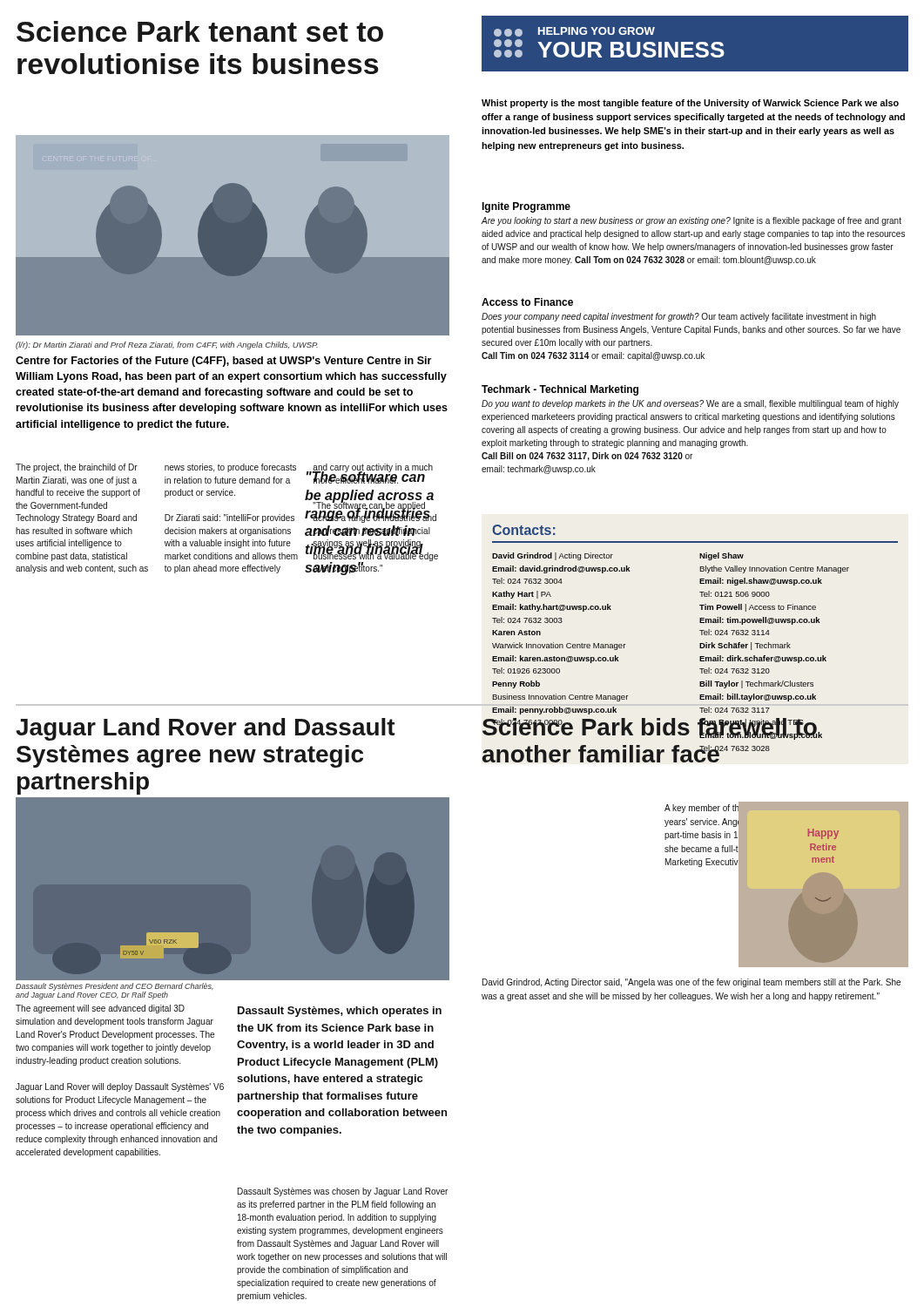This screenshot has width=924, height=1307.
Task: Point to the block beginning "Dassault Systèmes was chosen by Jaguar"
Action: pyautogui.click(x=342, y=1244)
